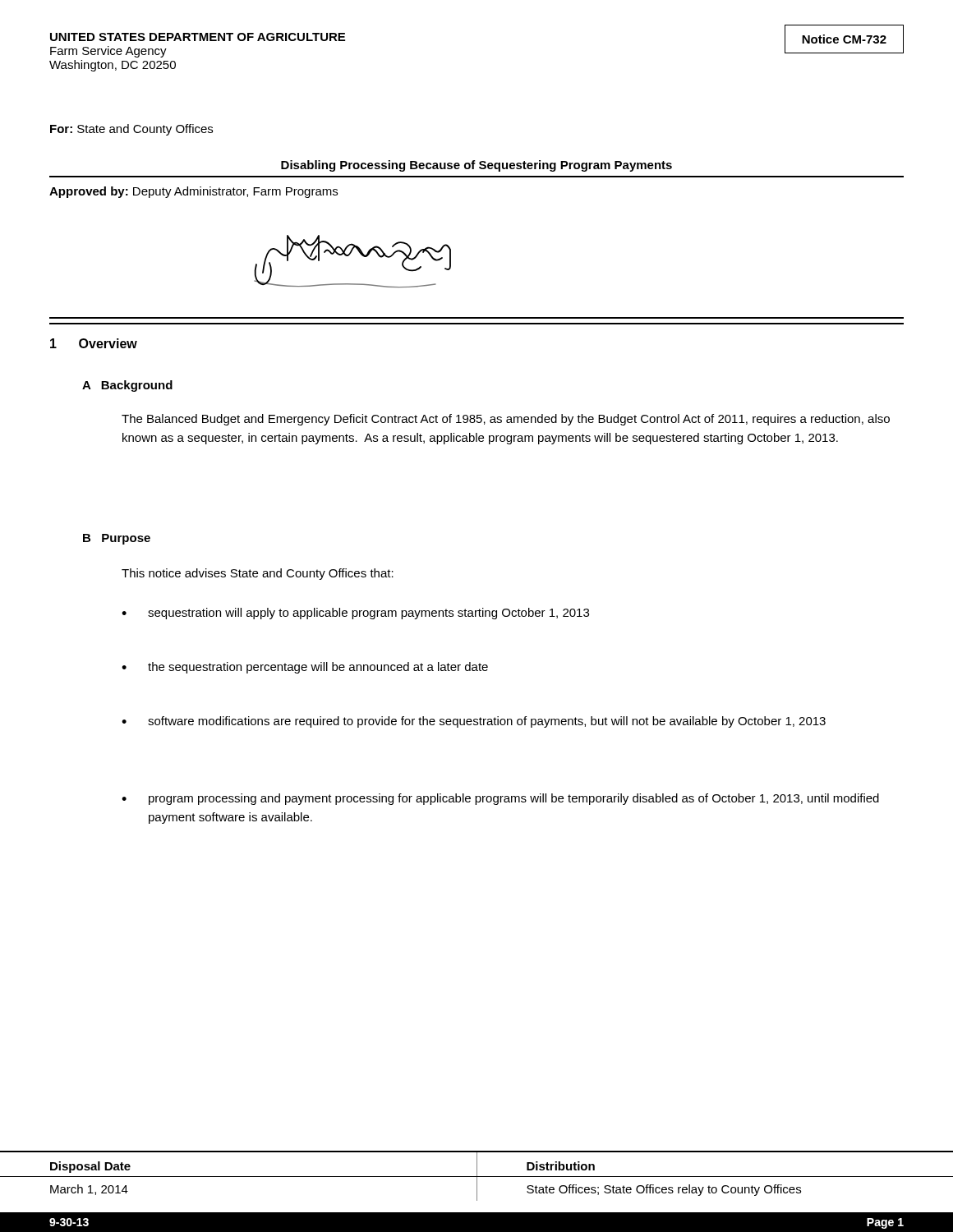Viewport: 953px width, 1232px height.
Task: Point to the text block starting "1 Overview"
Action: 93,344
